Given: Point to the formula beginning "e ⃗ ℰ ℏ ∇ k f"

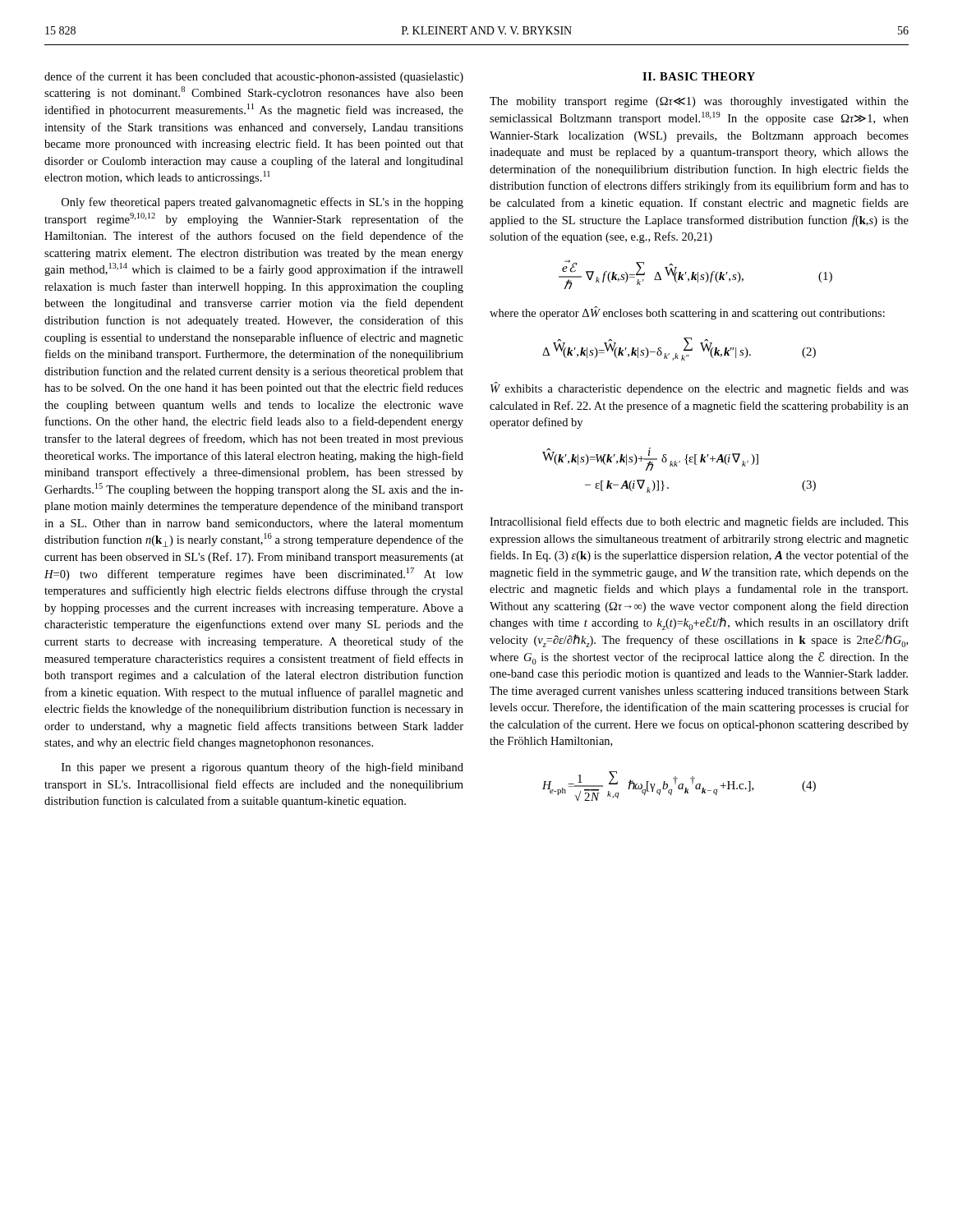Looking at the screenshot, I should (699, 275).
